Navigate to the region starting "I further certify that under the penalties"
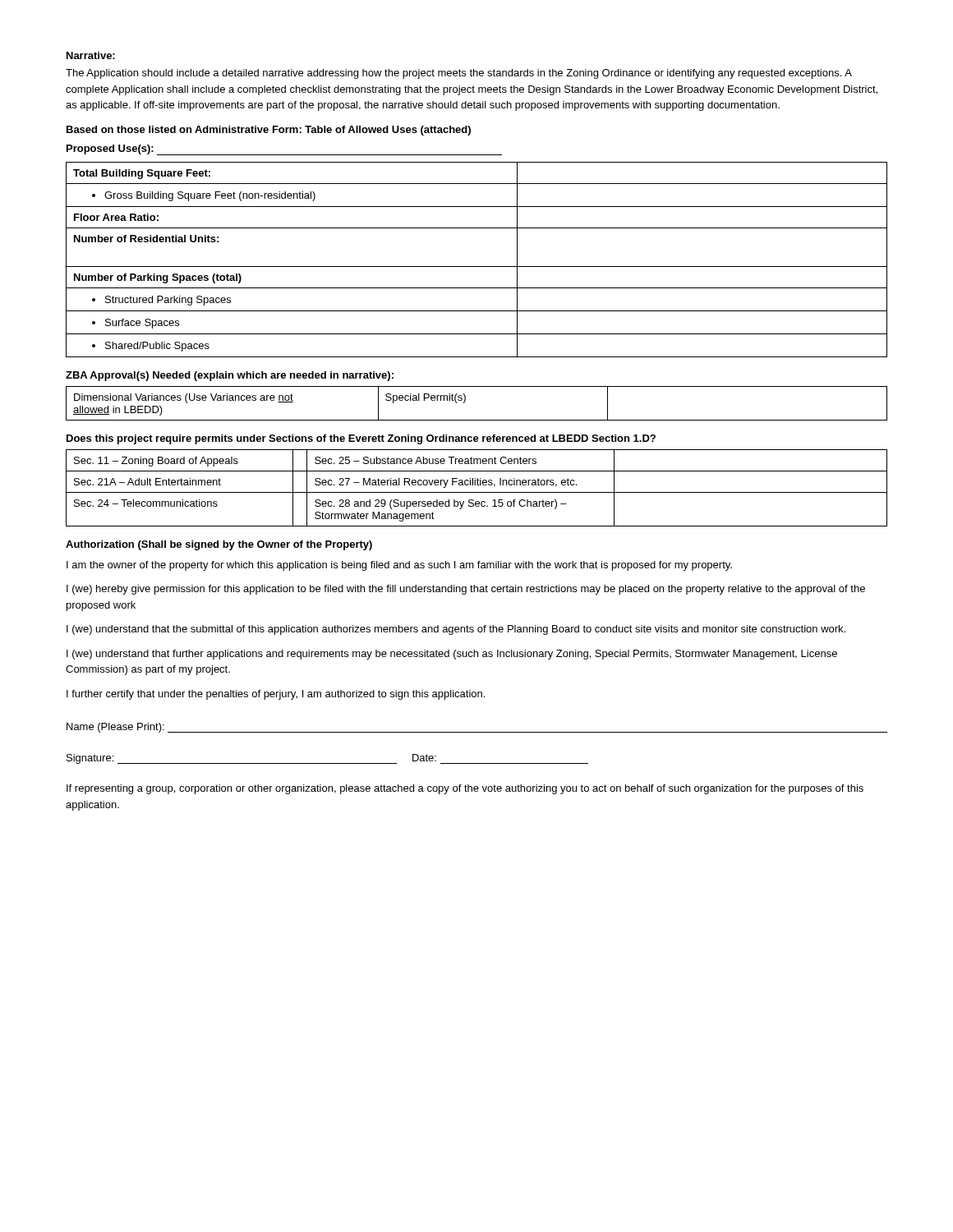 276,693
